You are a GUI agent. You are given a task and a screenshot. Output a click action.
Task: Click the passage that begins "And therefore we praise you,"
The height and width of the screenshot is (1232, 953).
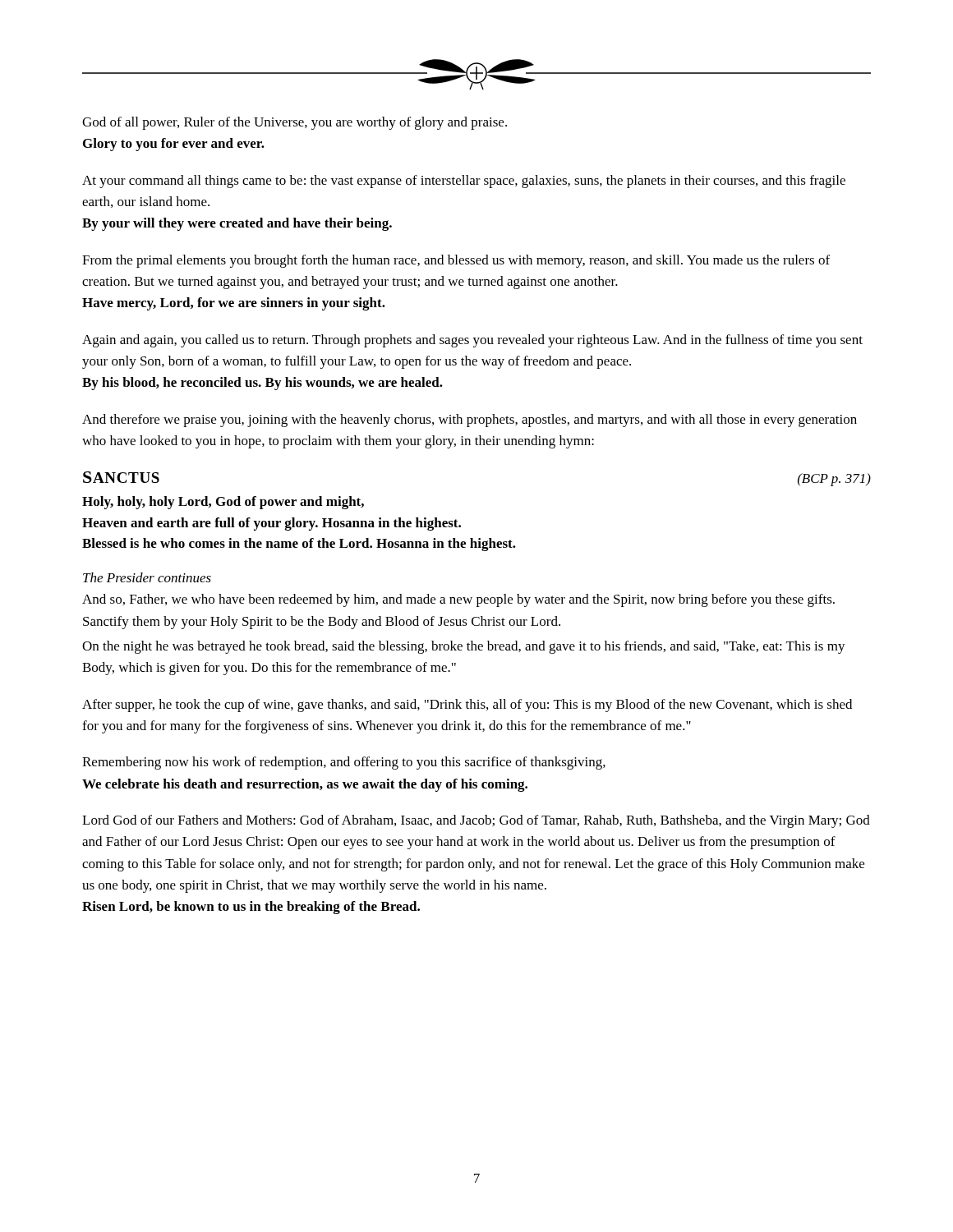click(x=476, y=431)
